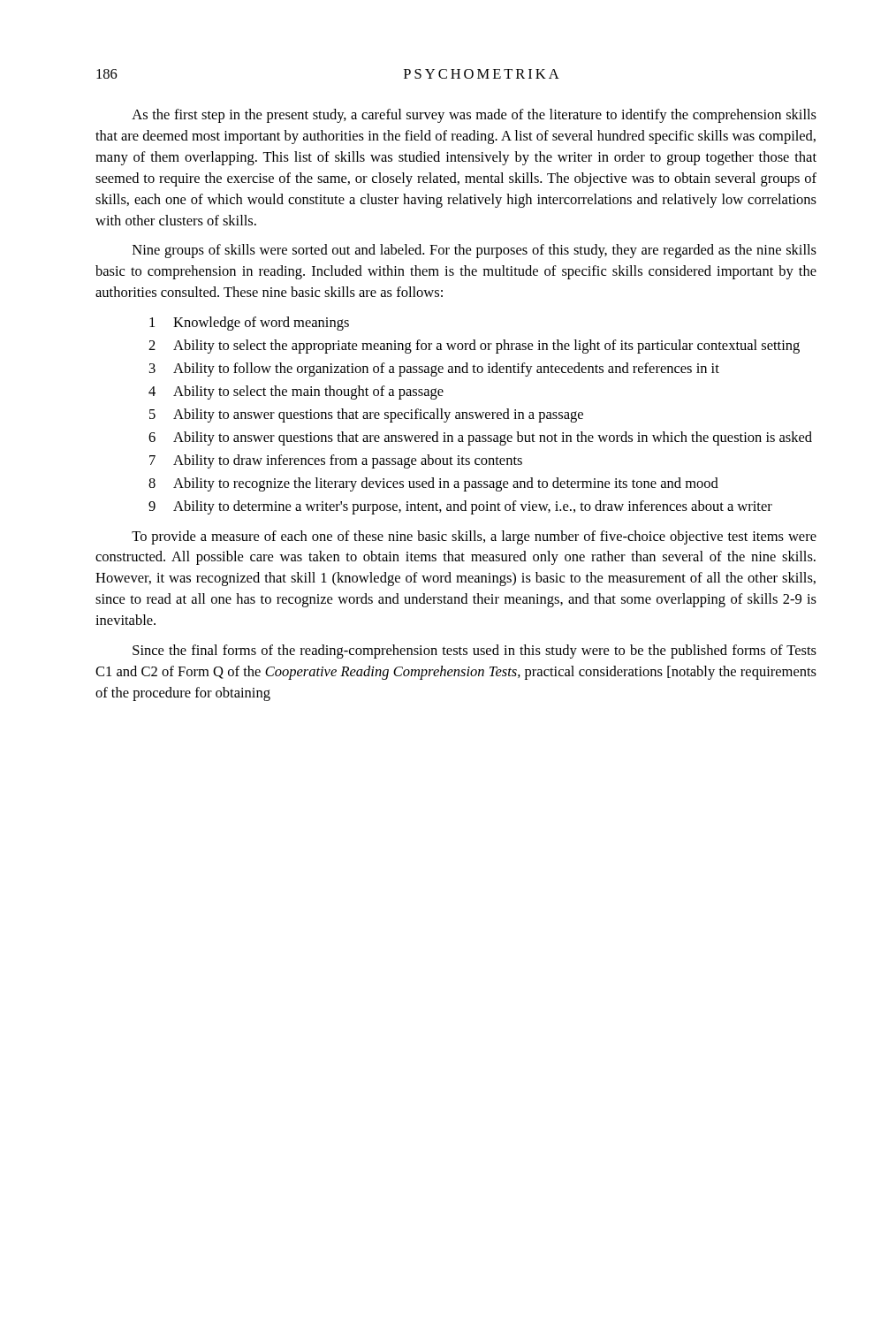Screen dimensions: 1326x896
Task: Select the block starting "To provide a measure of each one"
Action: click(456, 578)
